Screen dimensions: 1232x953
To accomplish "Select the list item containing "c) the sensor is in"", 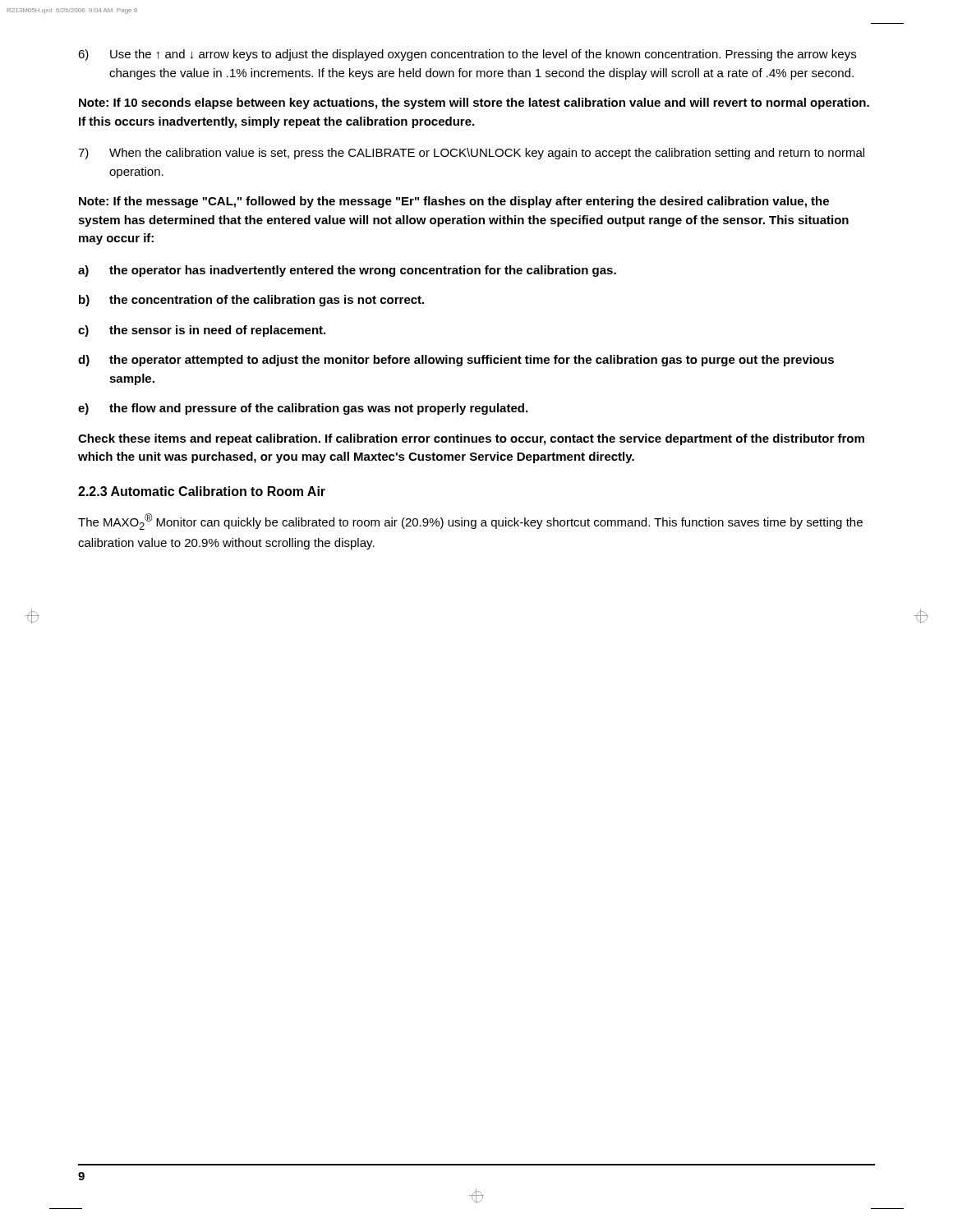I will (x=202, y=331).
